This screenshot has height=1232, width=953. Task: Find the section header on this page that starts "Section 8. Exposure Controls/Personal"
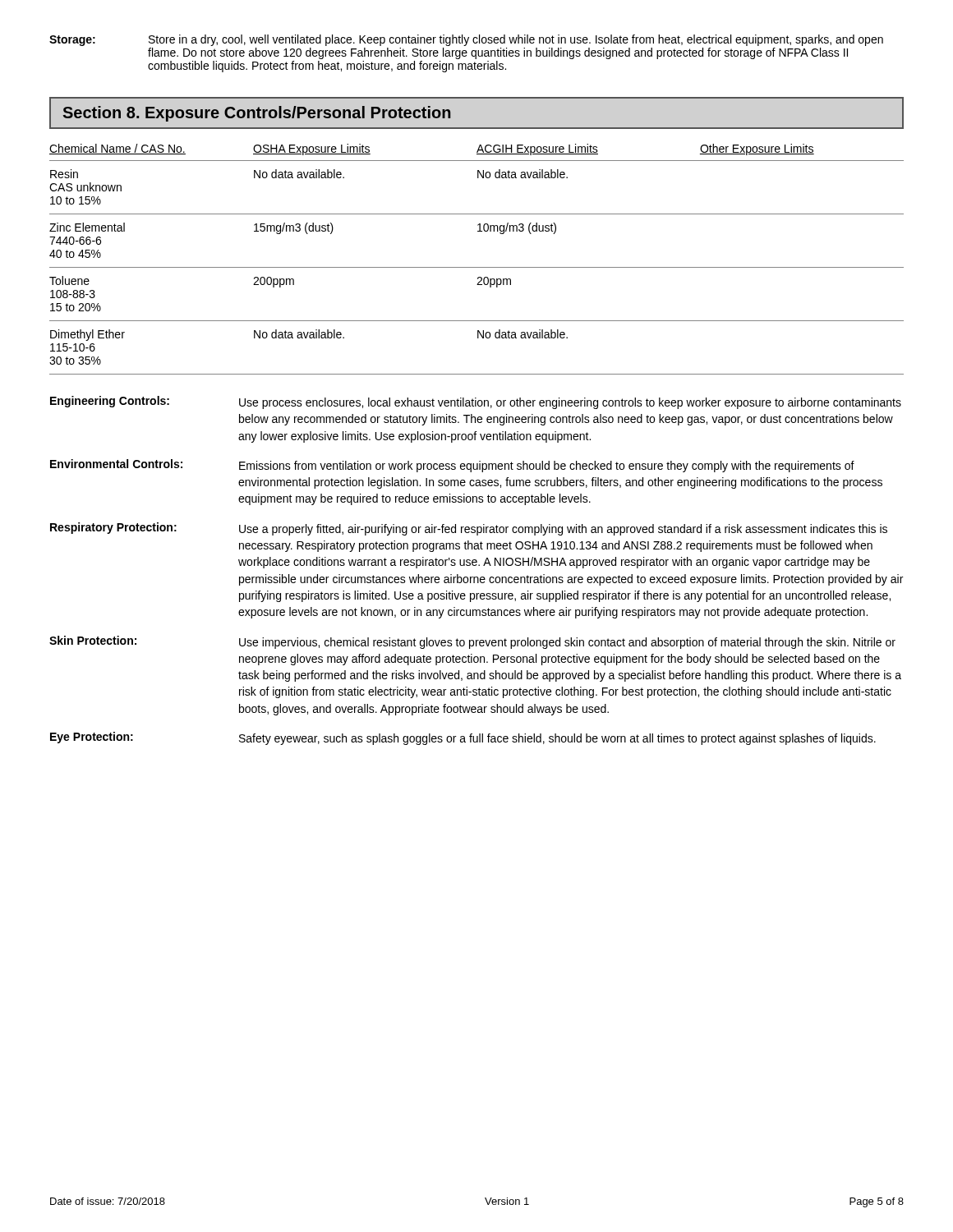(476, 113)
